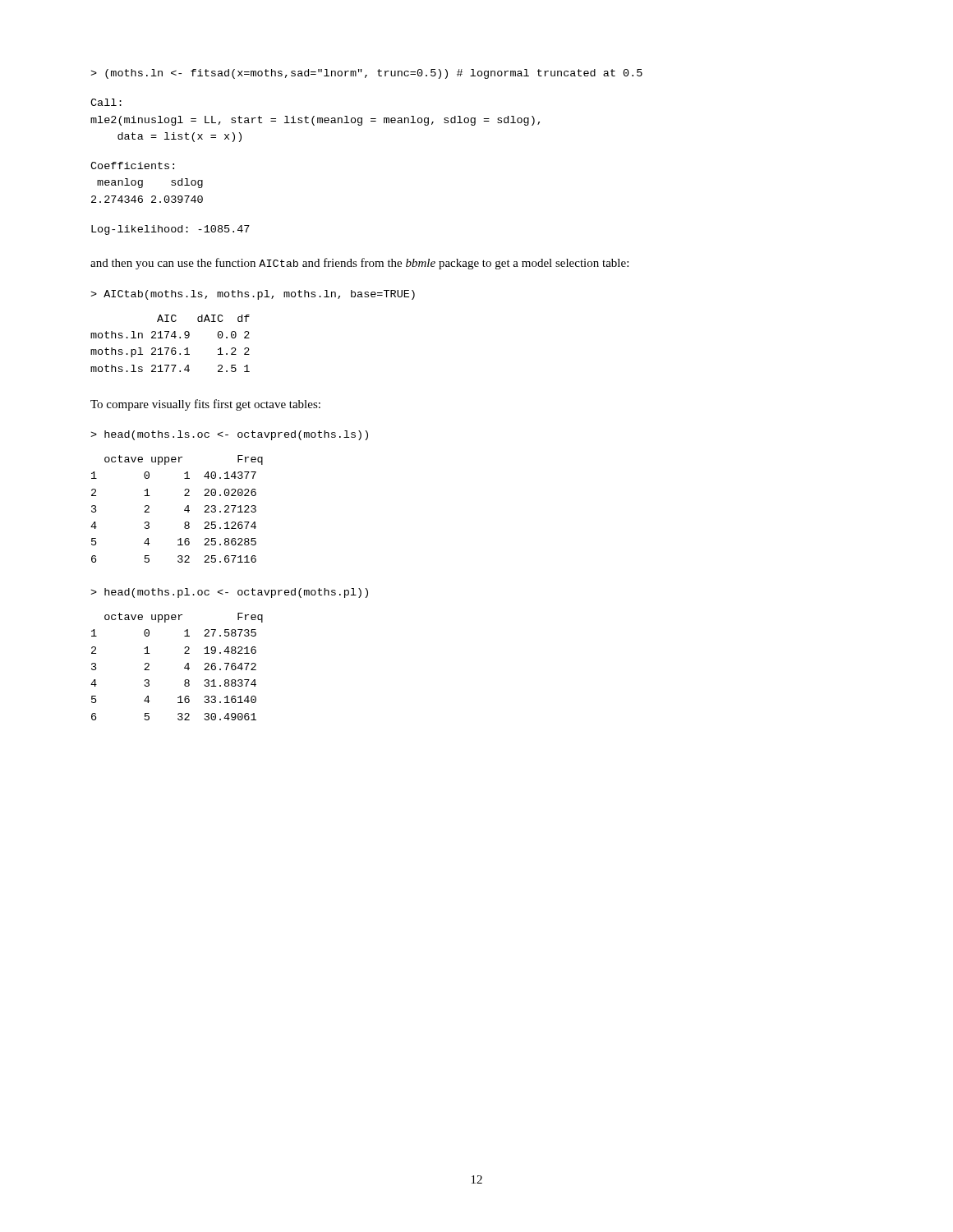Navigate to the text block starting "Call: mle2(minuslogl = LL, start = list(meanlog"
Viewport: 953px width, 1232px height.
pos(476,120)
